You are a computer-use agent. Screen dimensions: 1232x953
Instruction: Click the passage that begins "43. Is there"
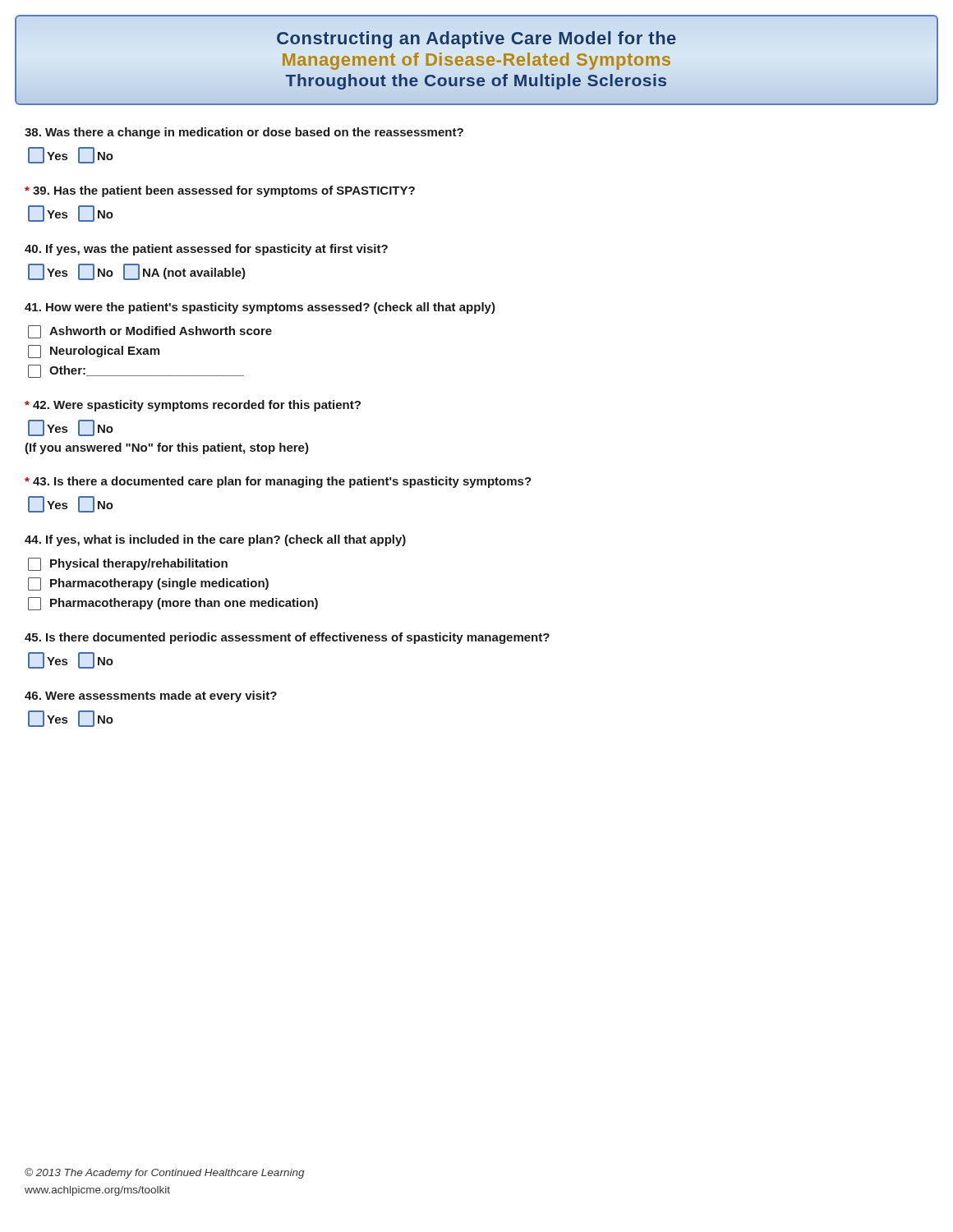coord(278,481)
